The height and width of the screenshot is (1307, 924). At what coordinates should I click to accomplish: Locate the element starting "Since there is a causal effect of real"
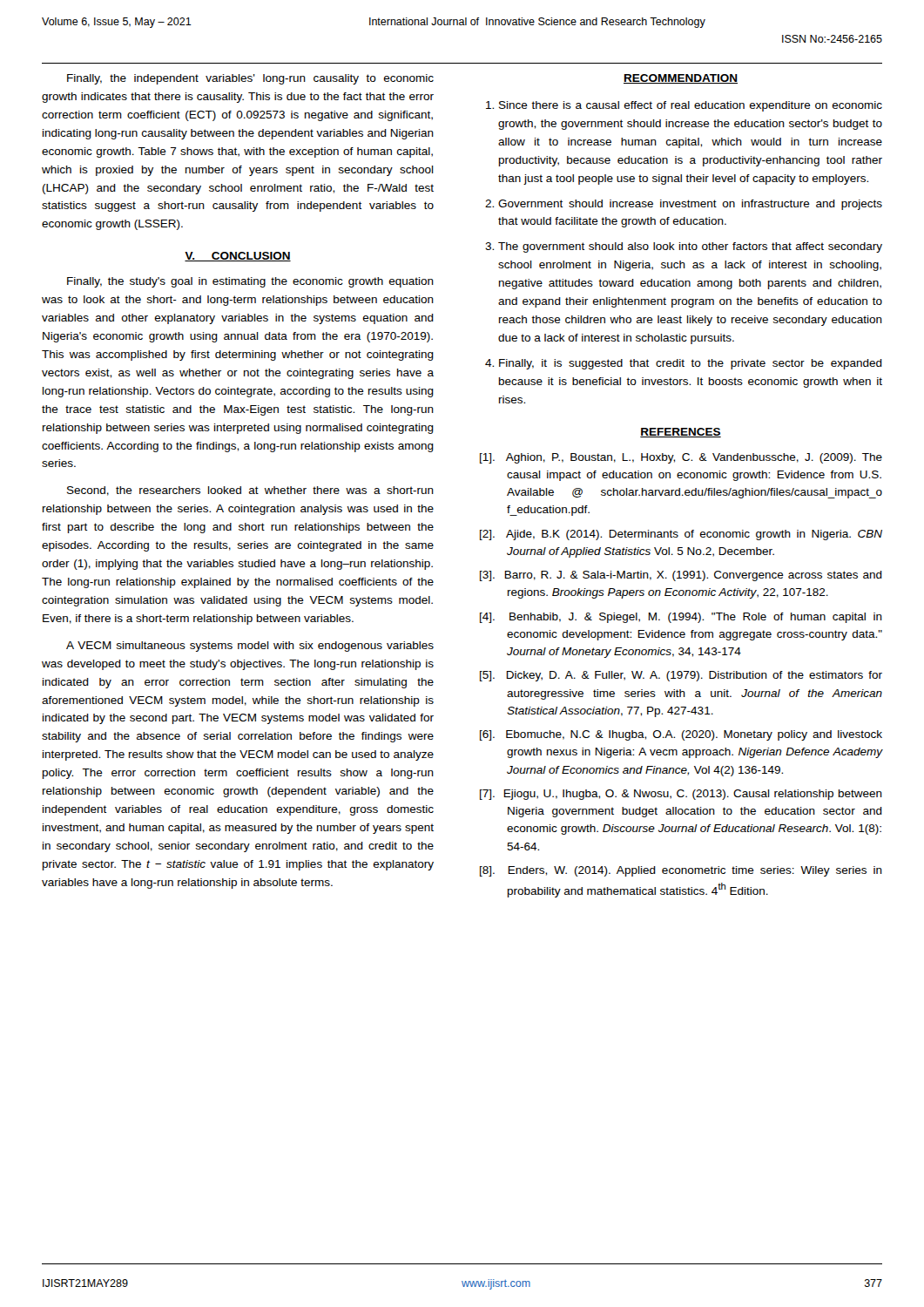coord(690,142)
